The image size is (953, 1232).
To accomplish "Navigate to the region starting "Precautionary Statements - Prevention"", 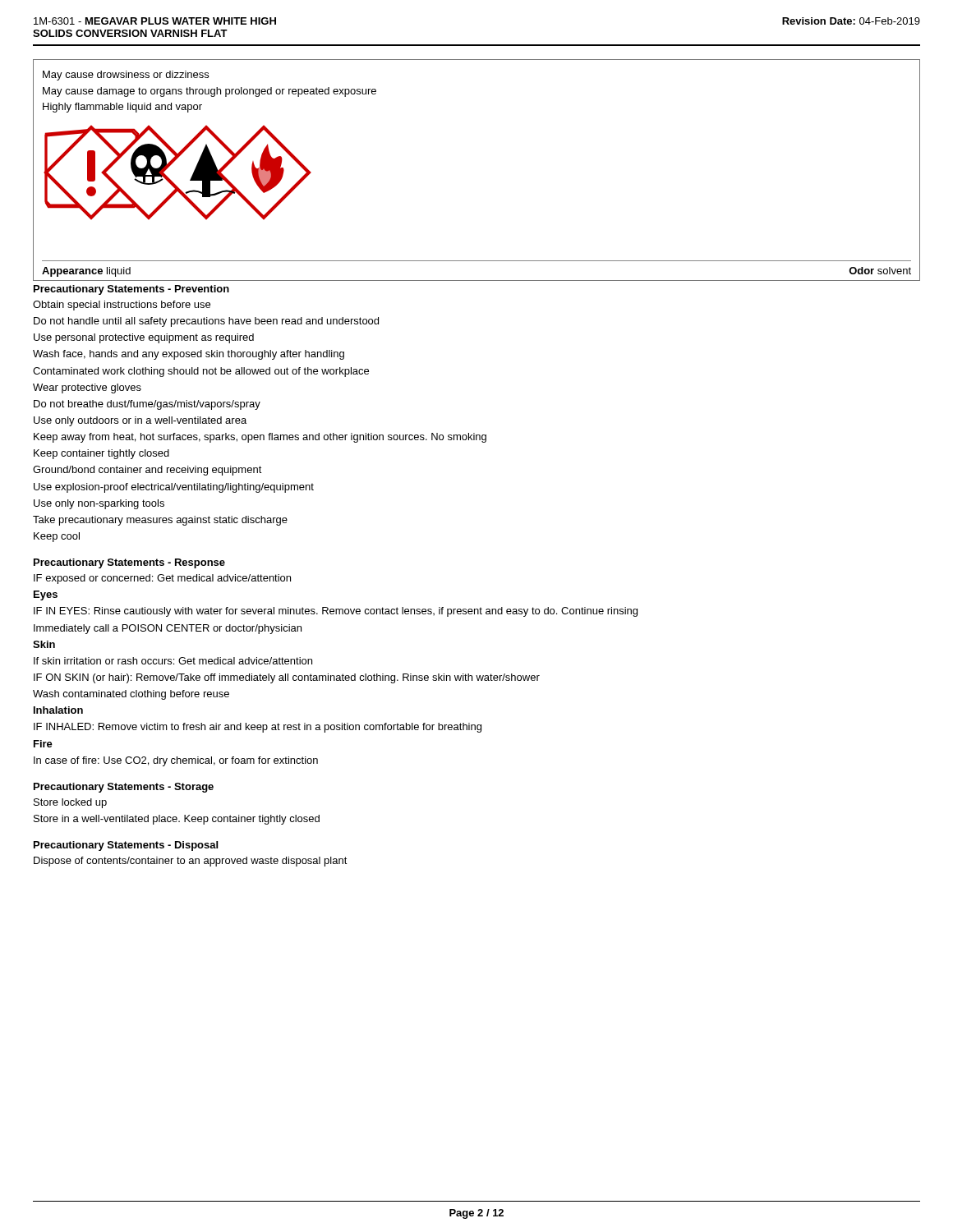I will pos(131,289).
